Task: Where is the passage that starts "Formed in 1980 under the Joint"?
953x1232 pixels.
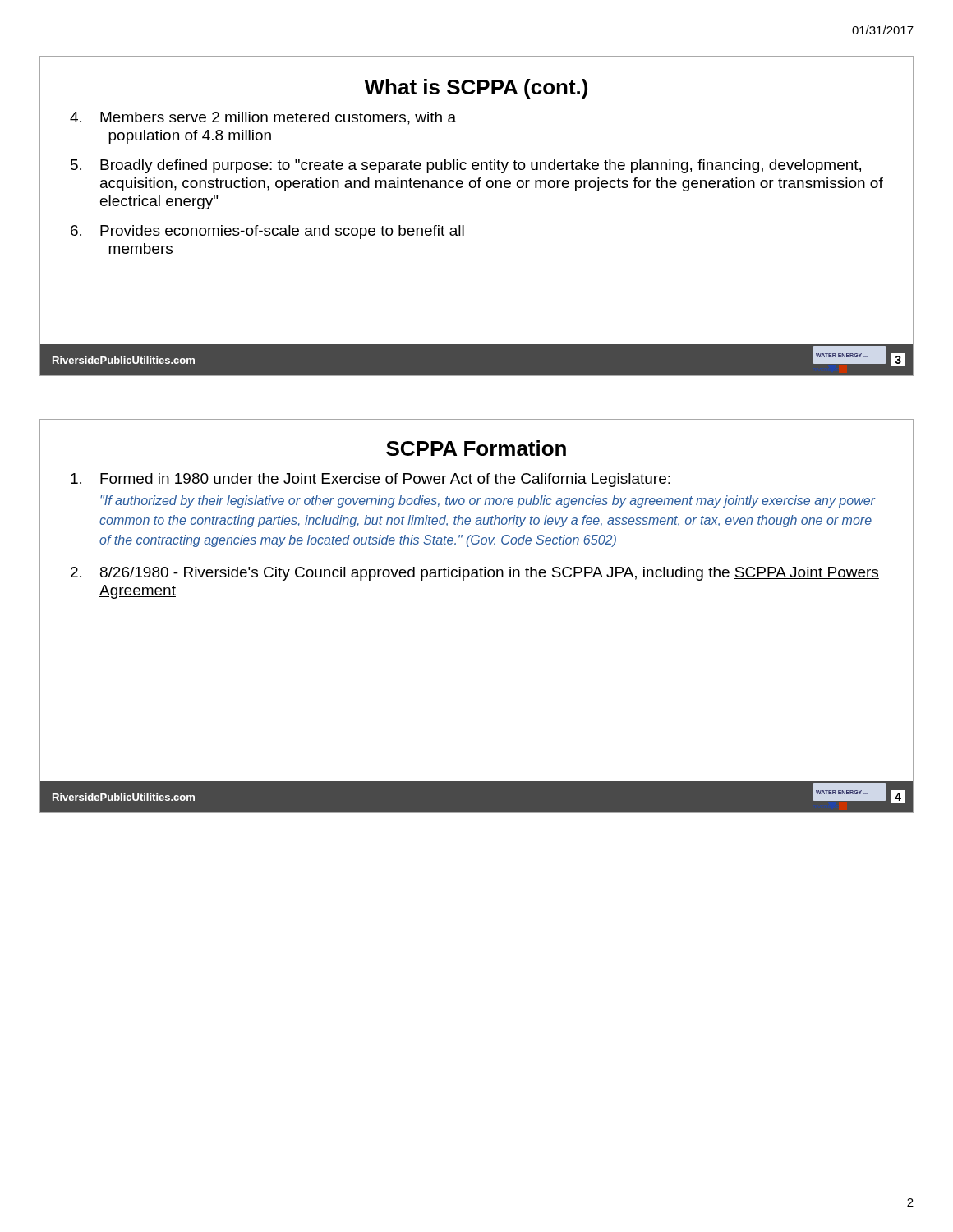Action: pyautogui.click(x=476, y=479)
